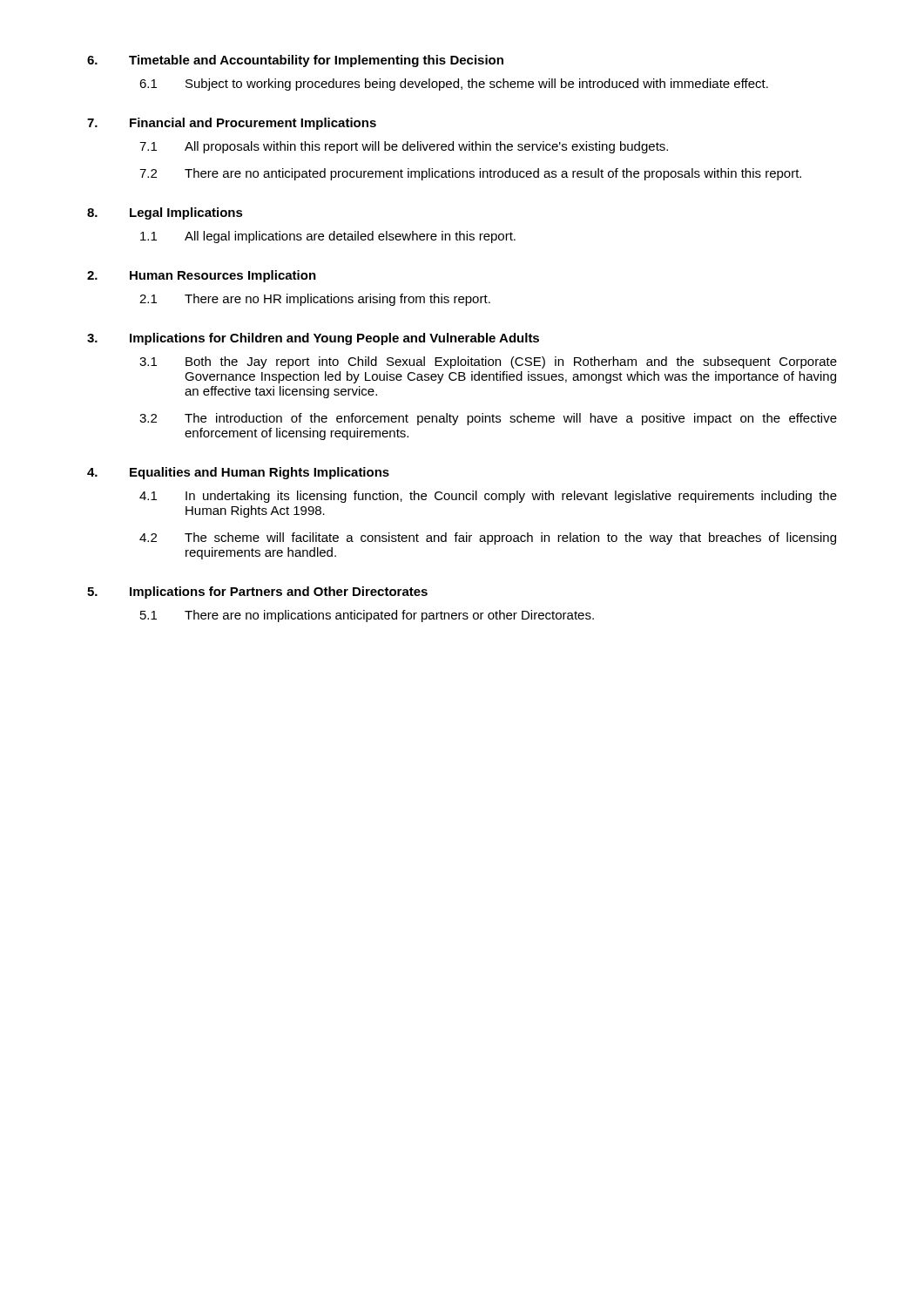
Task: Locate the section header containing "7. Financial and Procurement Implications"
Action: coord(232,122)
